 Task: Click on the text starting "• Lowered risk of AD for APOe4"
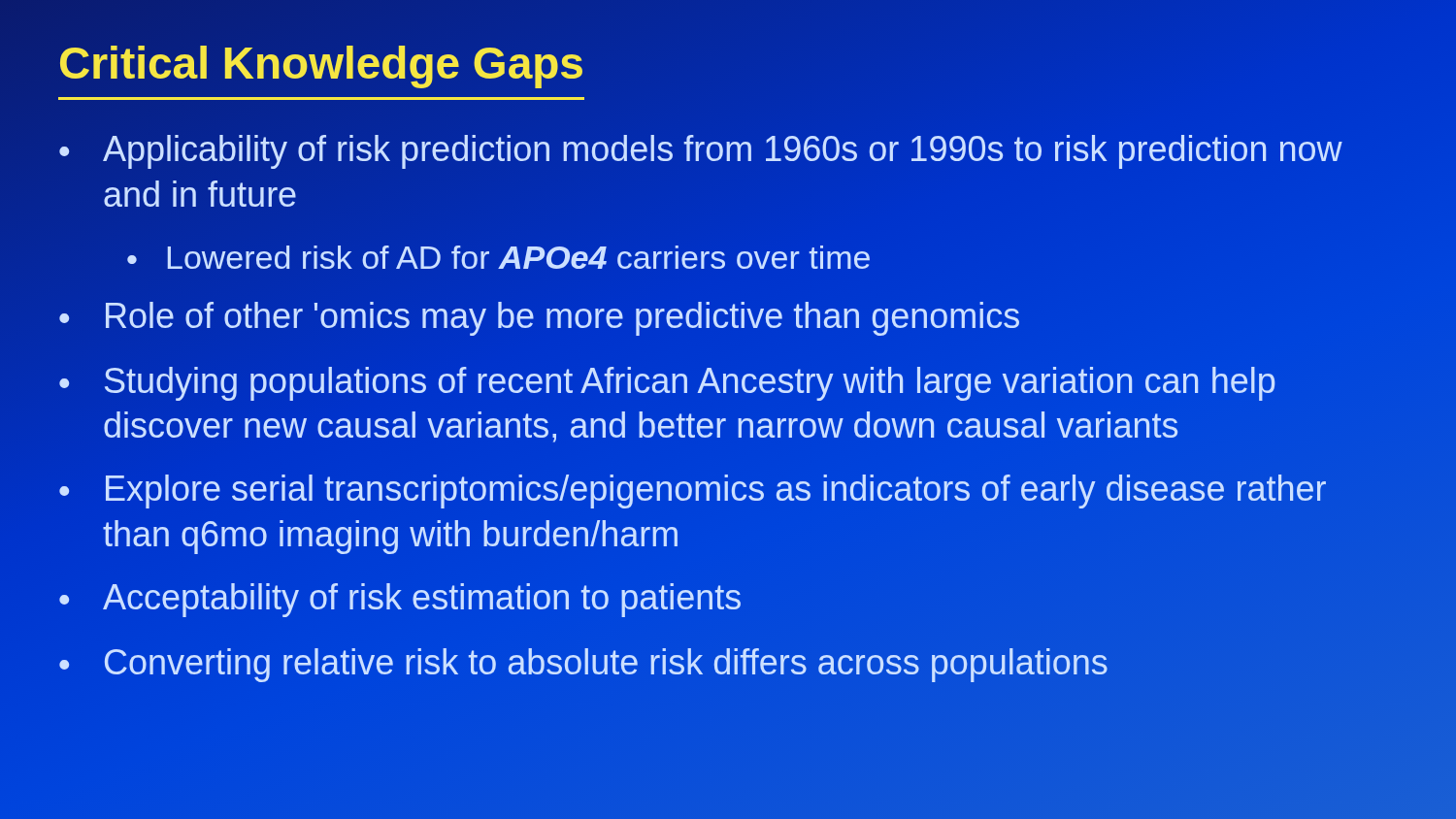[x=499, y=258]
